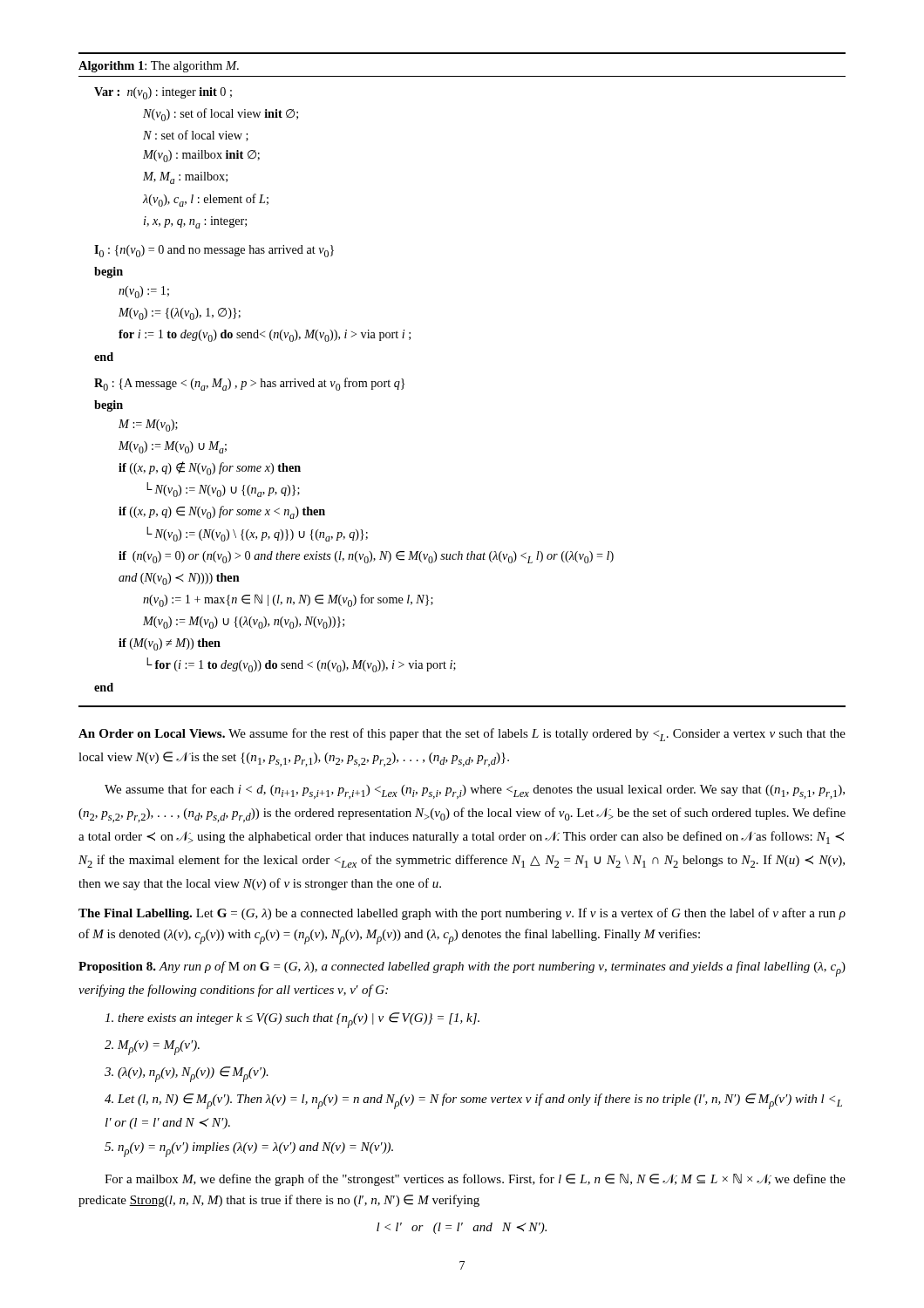Find the list item with the text "there exists an integer k ≤ V(G)"
Image resolution: width=924 pixels, height=1308 pixels.
coord(293,1019)
